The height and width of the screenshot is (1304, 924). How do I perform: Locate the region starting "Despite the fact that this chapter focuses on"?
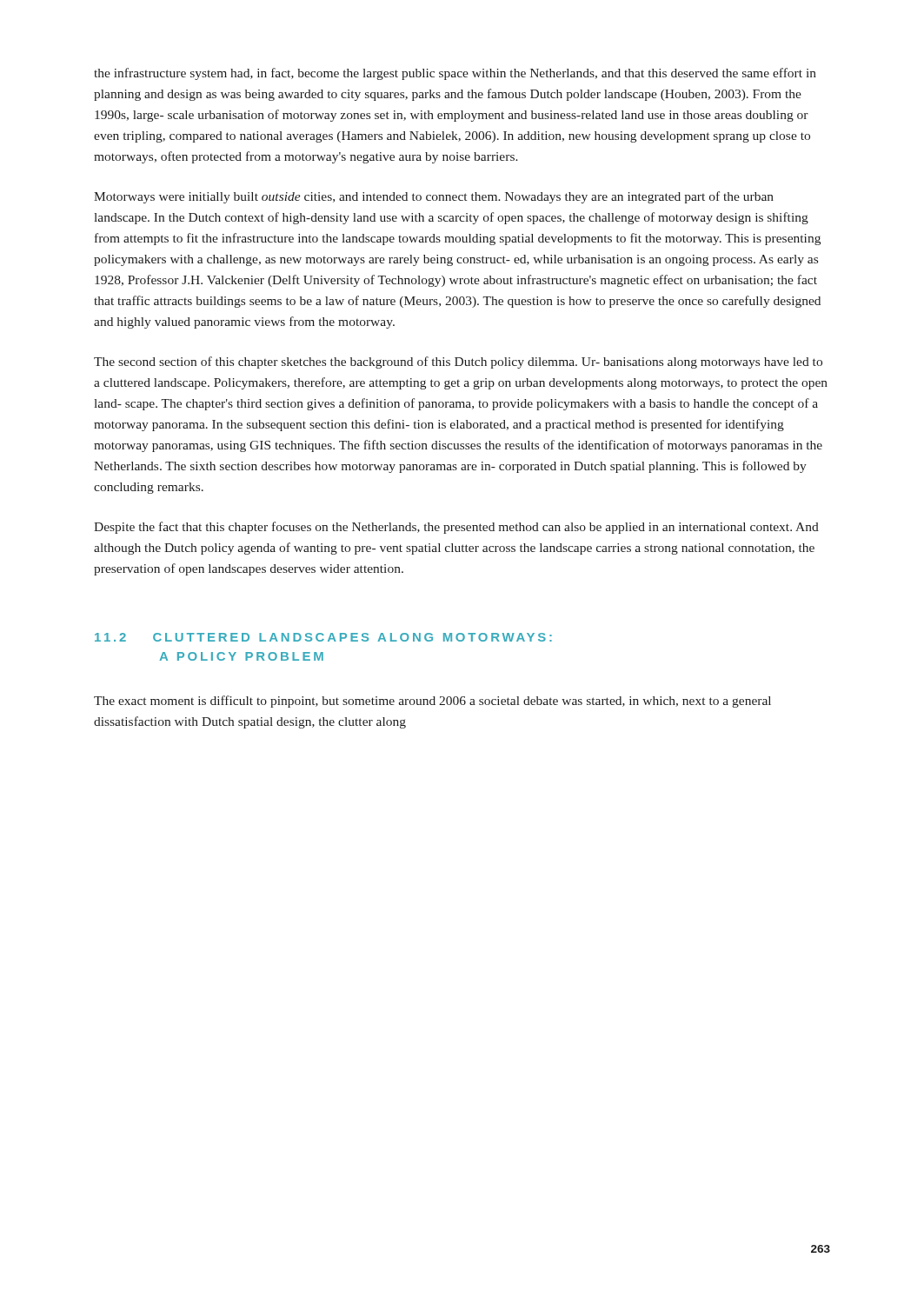[456, 548]
